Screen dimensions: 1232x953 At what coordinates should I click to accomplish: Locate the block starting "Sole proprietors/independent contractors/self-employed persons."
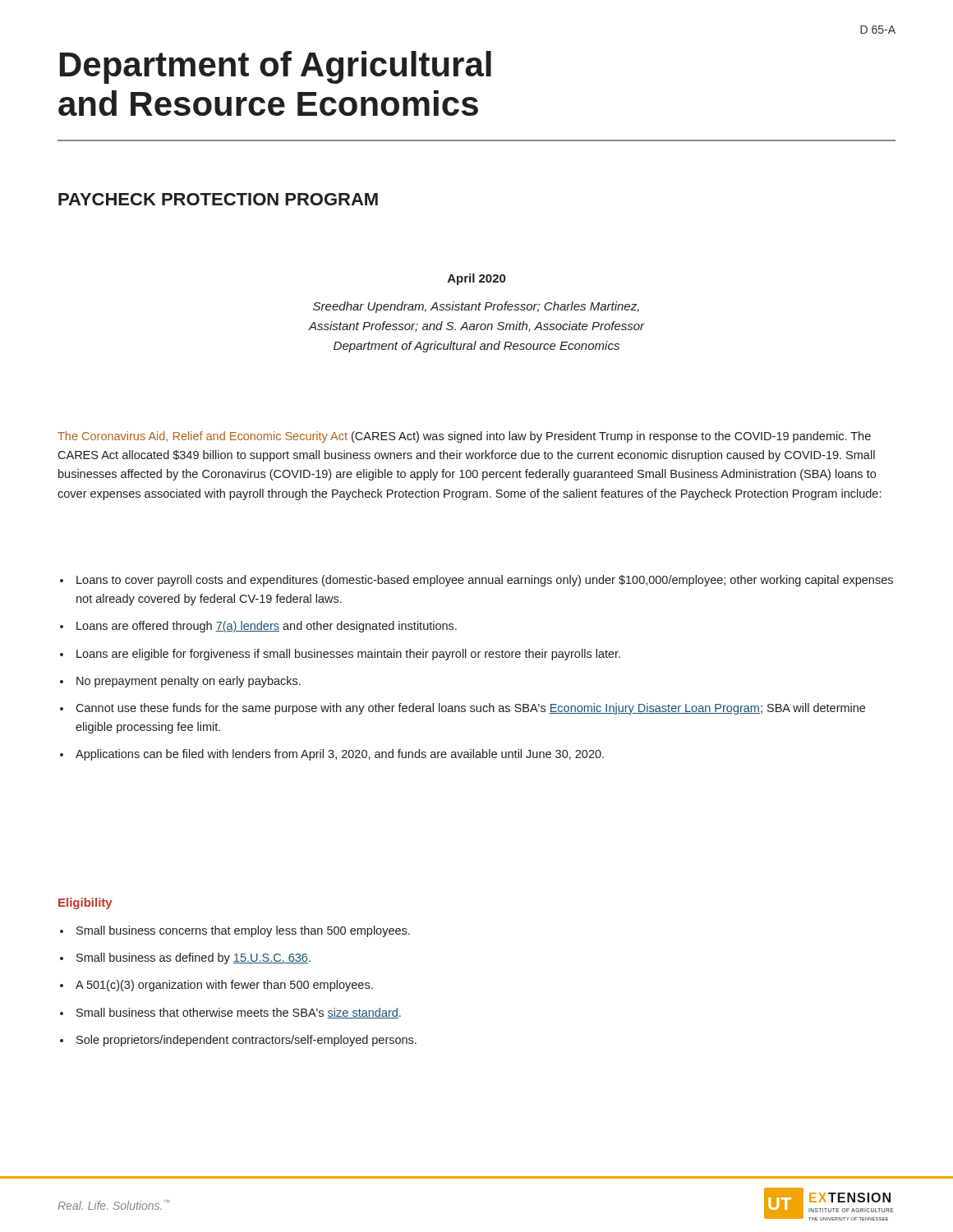point(246,1040)
